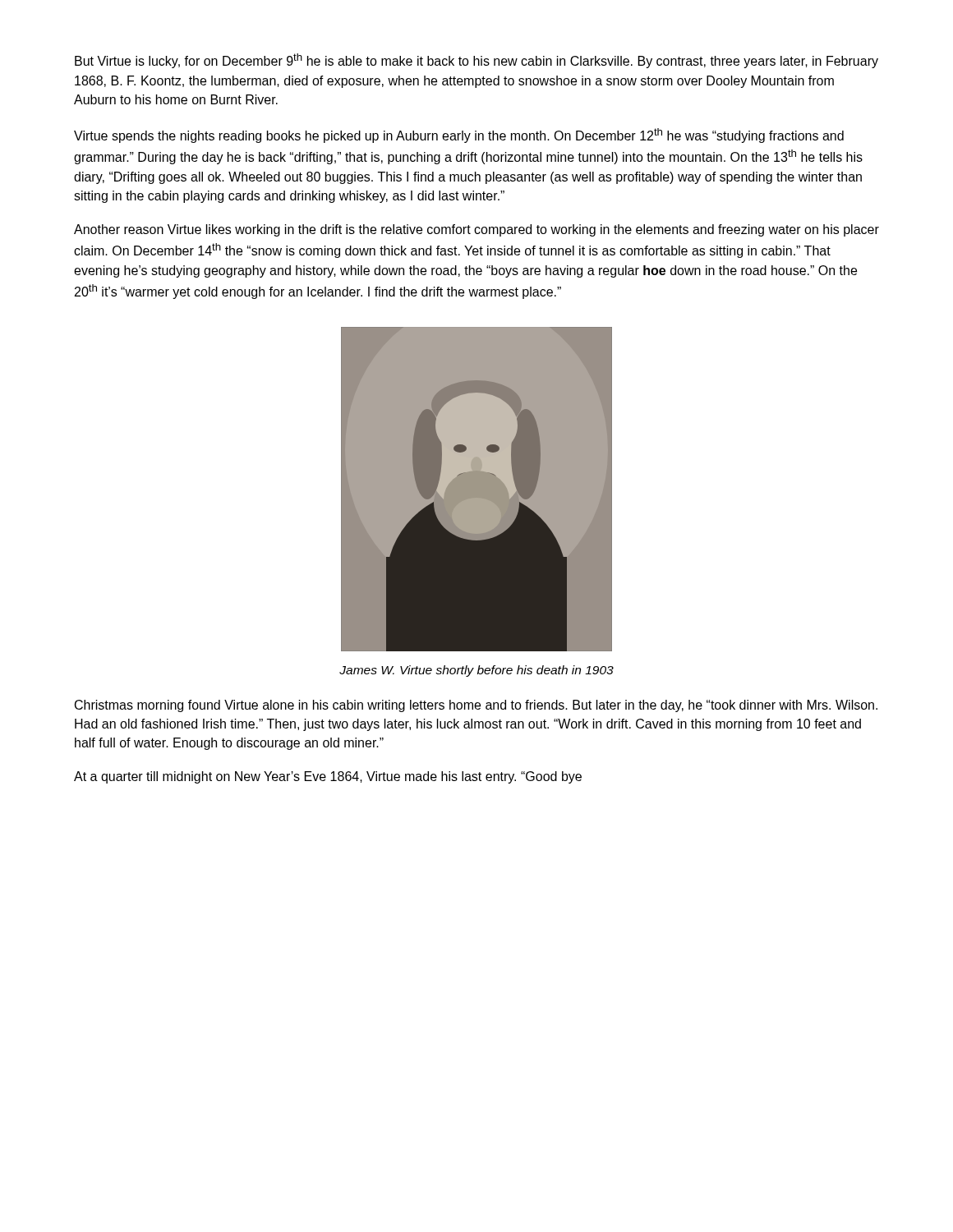Find the text block that reads "Christmas morning found Virtue"
Screen dimensions: 1232x953
tap(476, 724)
